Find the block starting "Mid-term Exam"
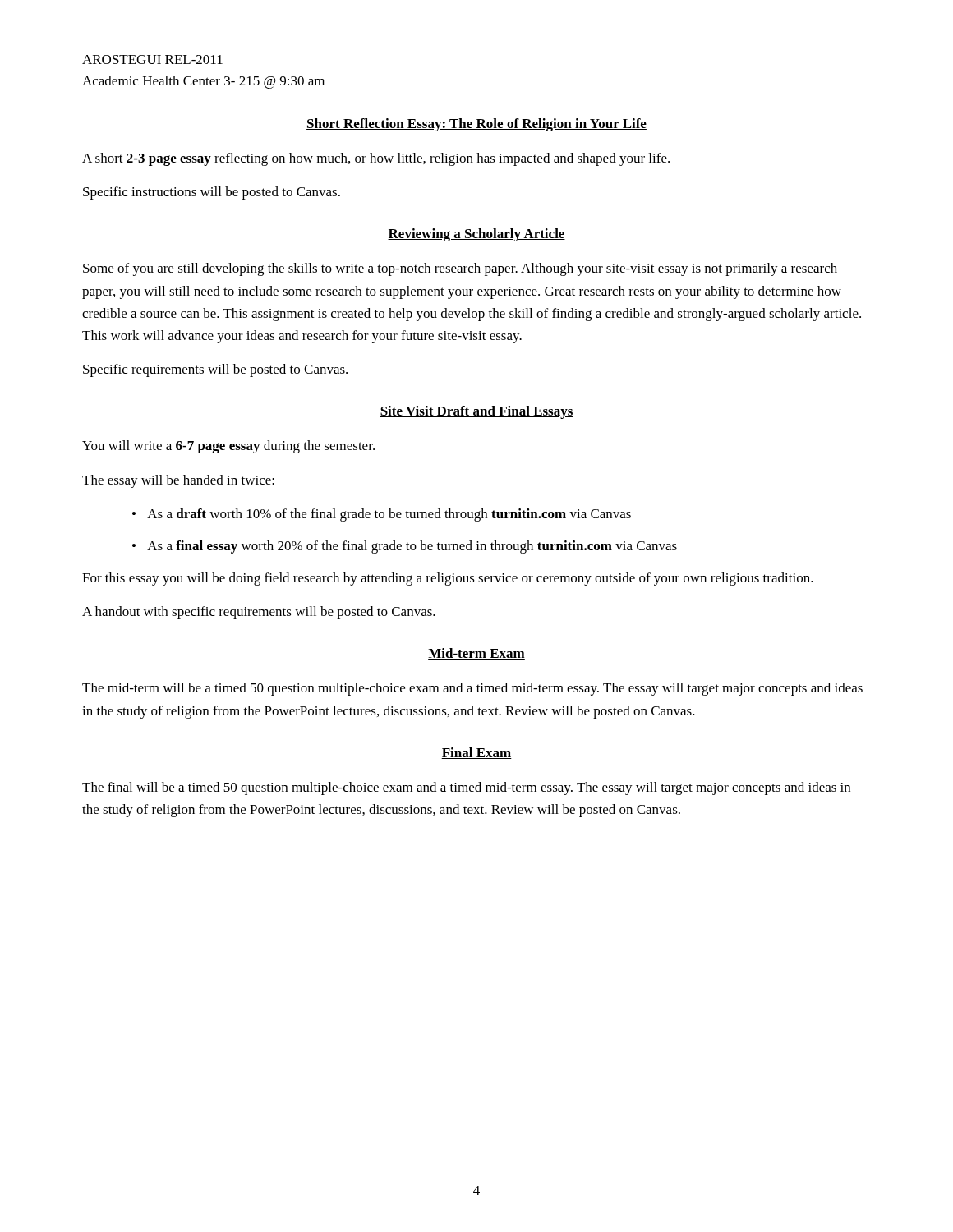The width and height of the screenshot is (953, 1232). (x=476, y=654)
